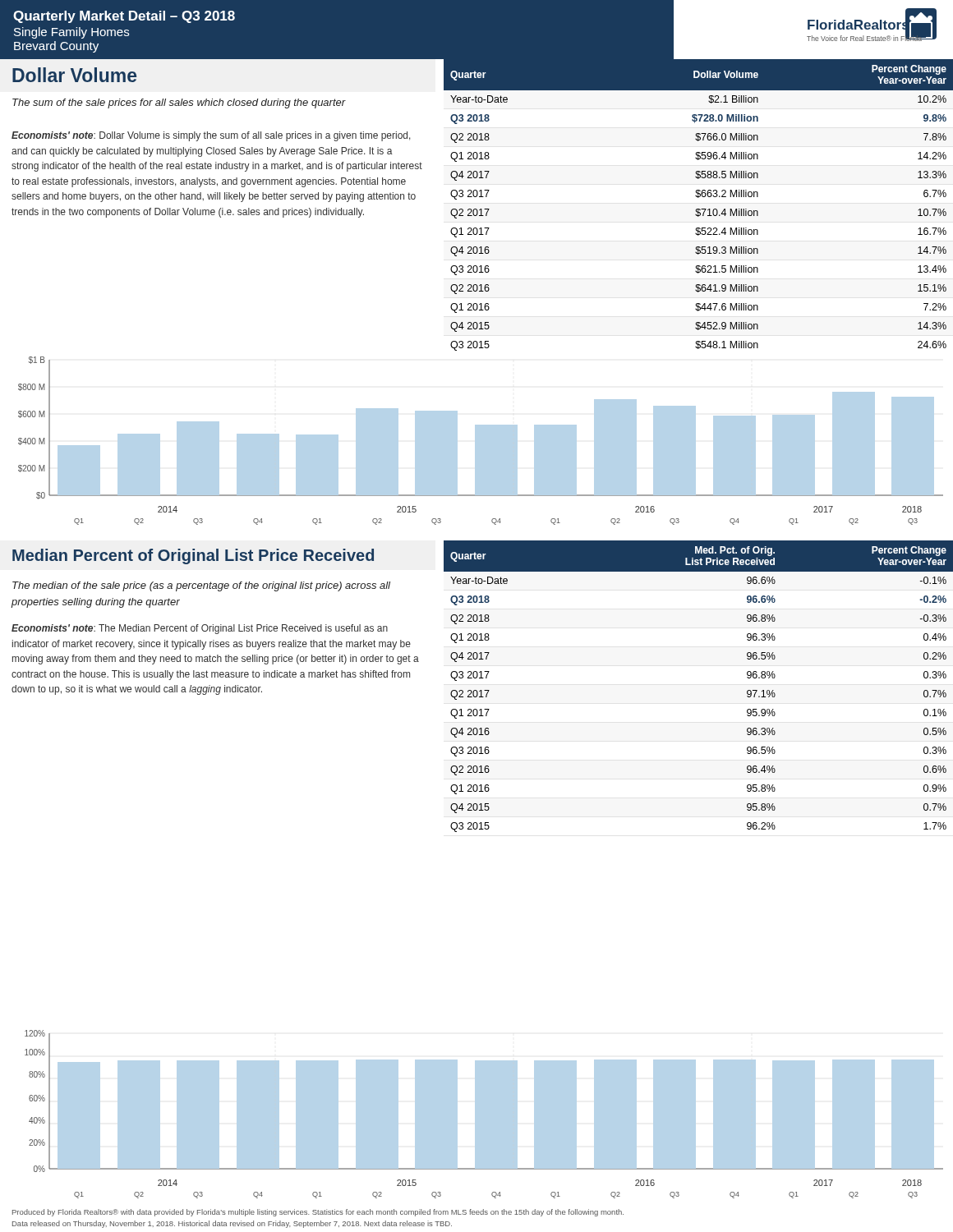Locate the text block that reads "The median of the sale"
This screenshot has width=953, height=1232.
tap(201, 593)
